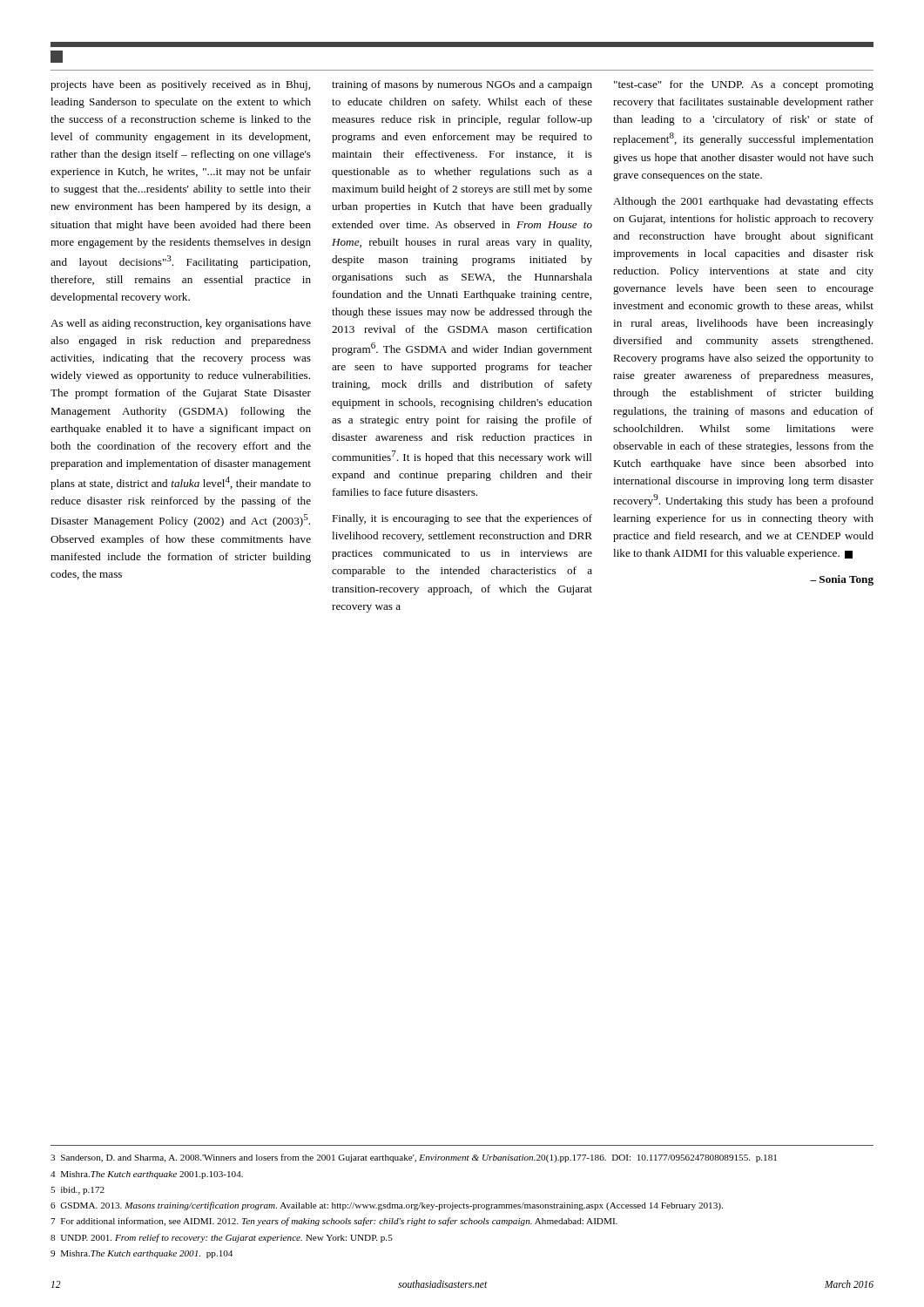Find the text starting "8 UNDP. 2001. From relief to"
The height and width of the screenshot is (1307, 924).
[222, 1237]
